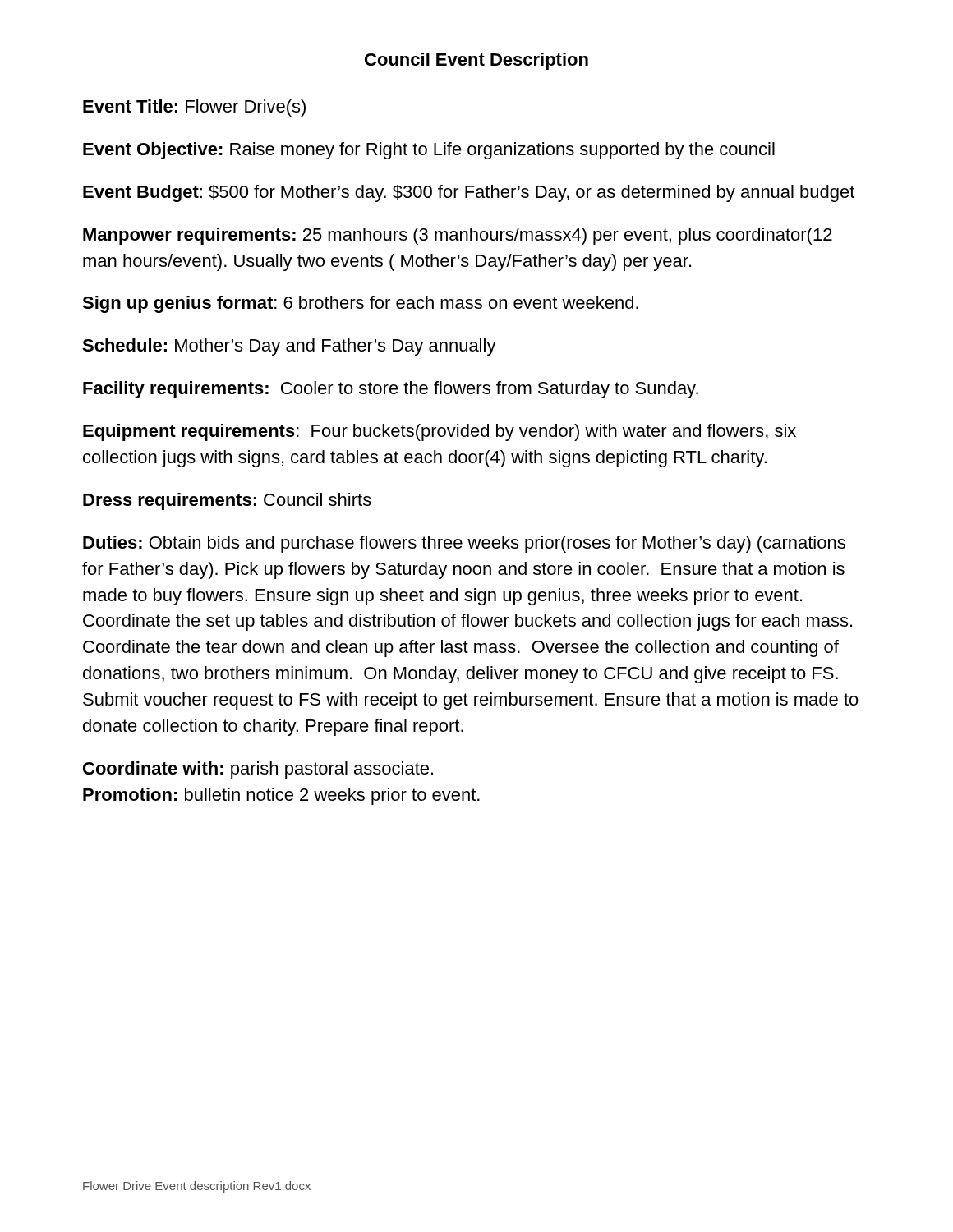Where is the passage that starts "Sign up genius format: 6"?
Screen dimensions: 1232x953
pos(361,303)
